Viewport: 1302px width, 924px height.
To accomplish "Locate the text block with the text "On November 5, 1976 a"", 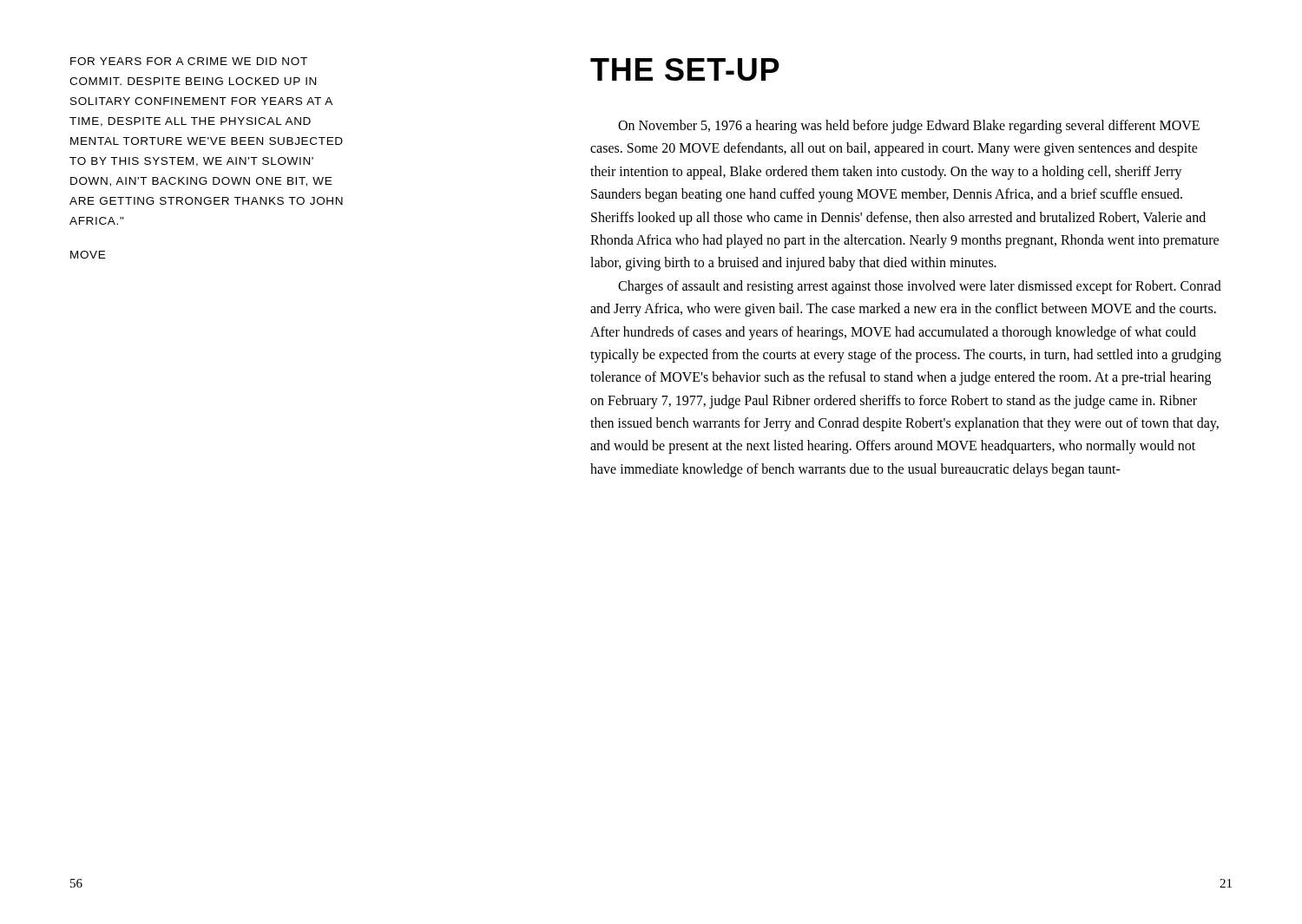I will click(907, 298).
